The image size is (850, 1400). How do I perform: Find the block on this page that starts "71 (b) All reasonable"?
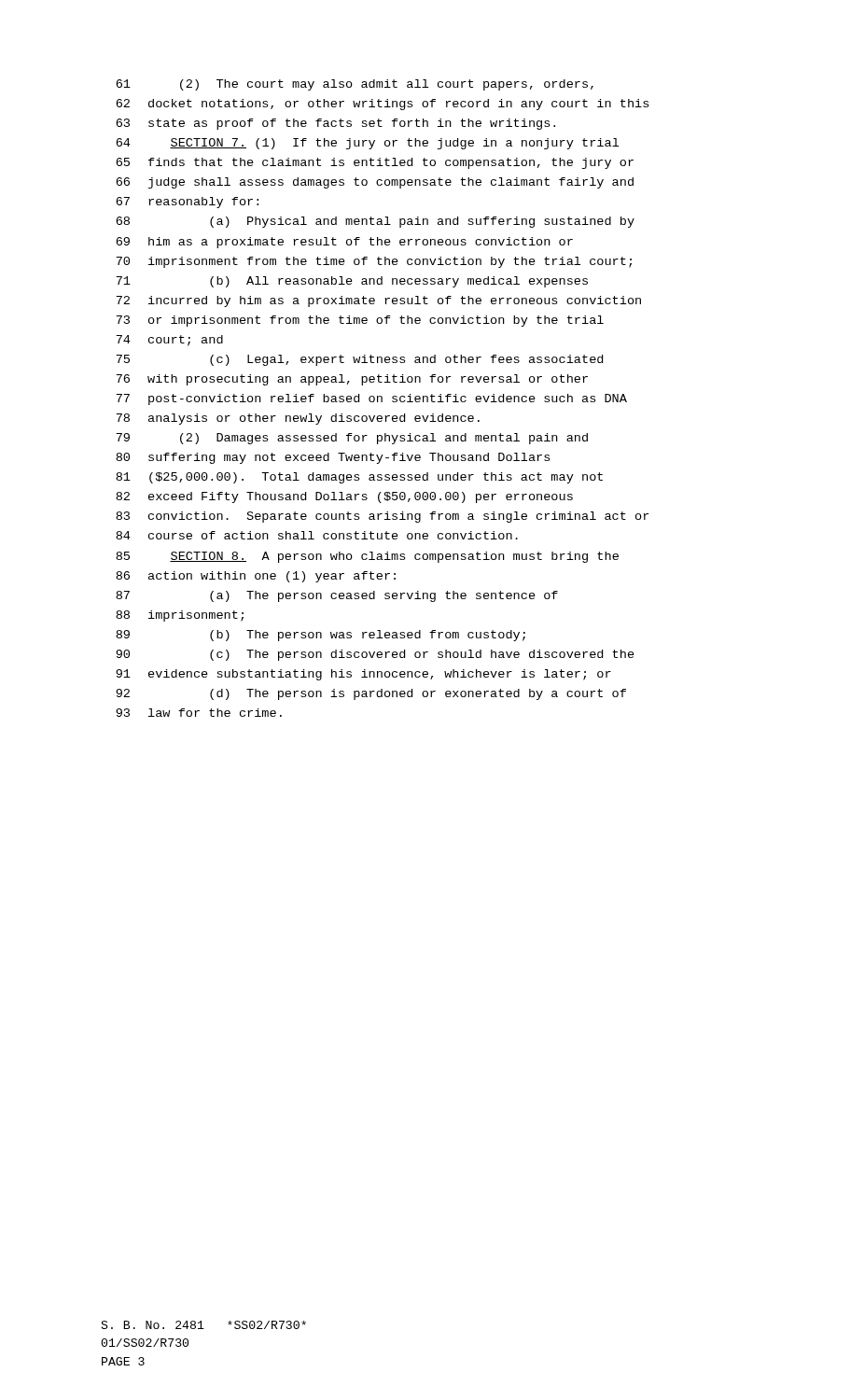(x=443, y=281)
